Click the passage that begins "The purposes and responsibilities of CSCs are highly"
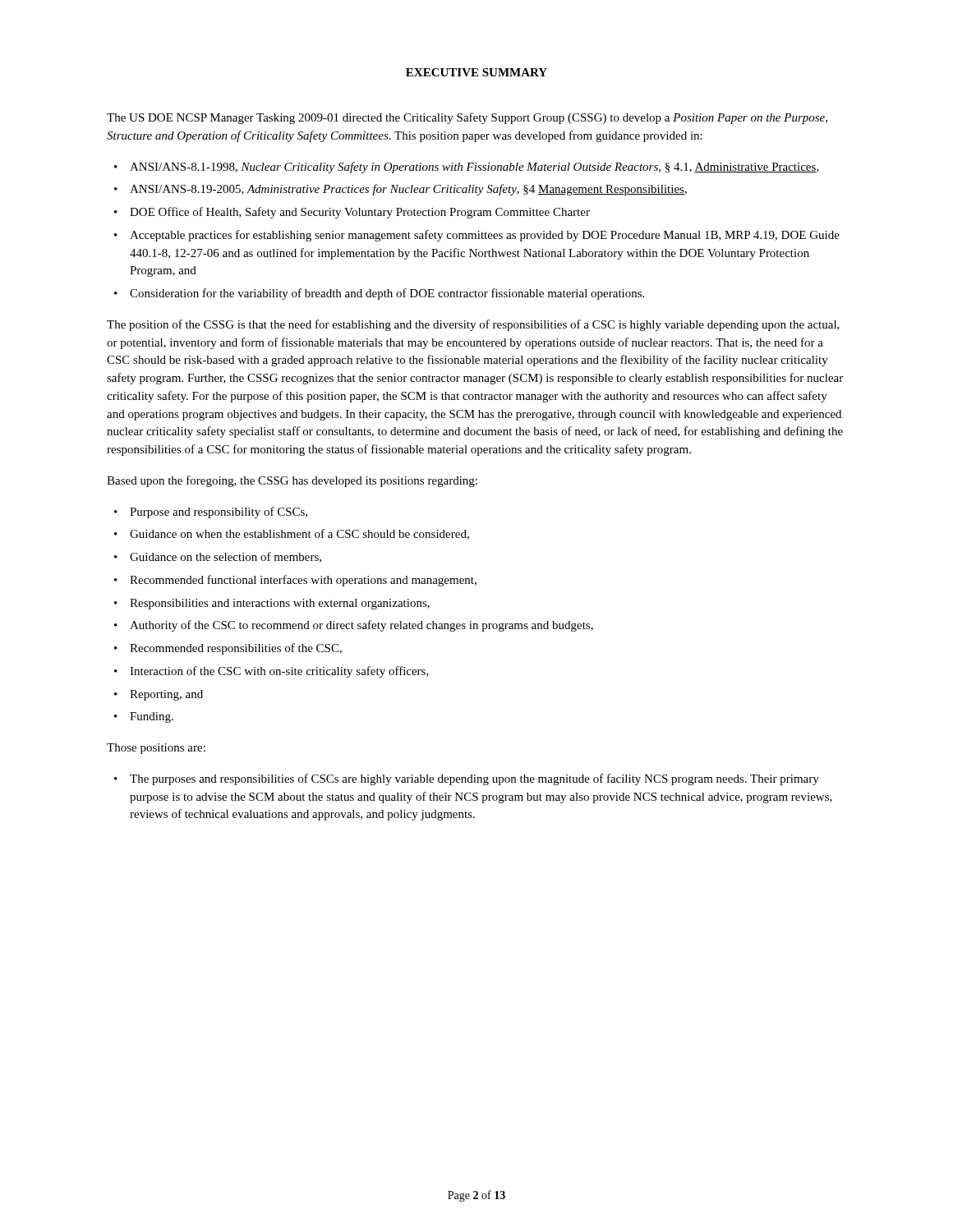Viewport: 953px width, 1232px height. [481, 796]
